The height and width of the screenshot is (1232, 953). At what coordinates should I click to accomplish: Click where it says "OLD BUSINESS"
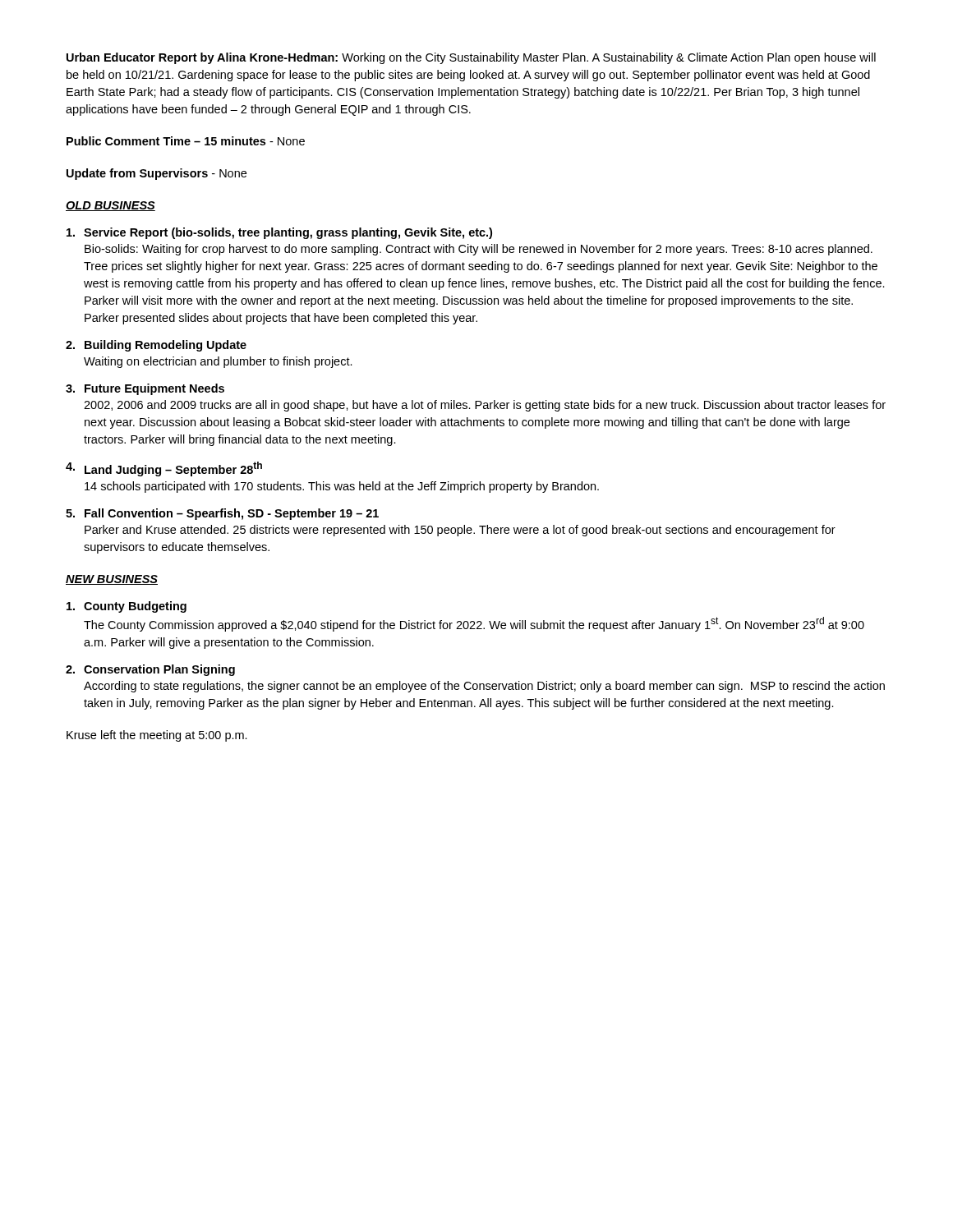tap(110, 205)
